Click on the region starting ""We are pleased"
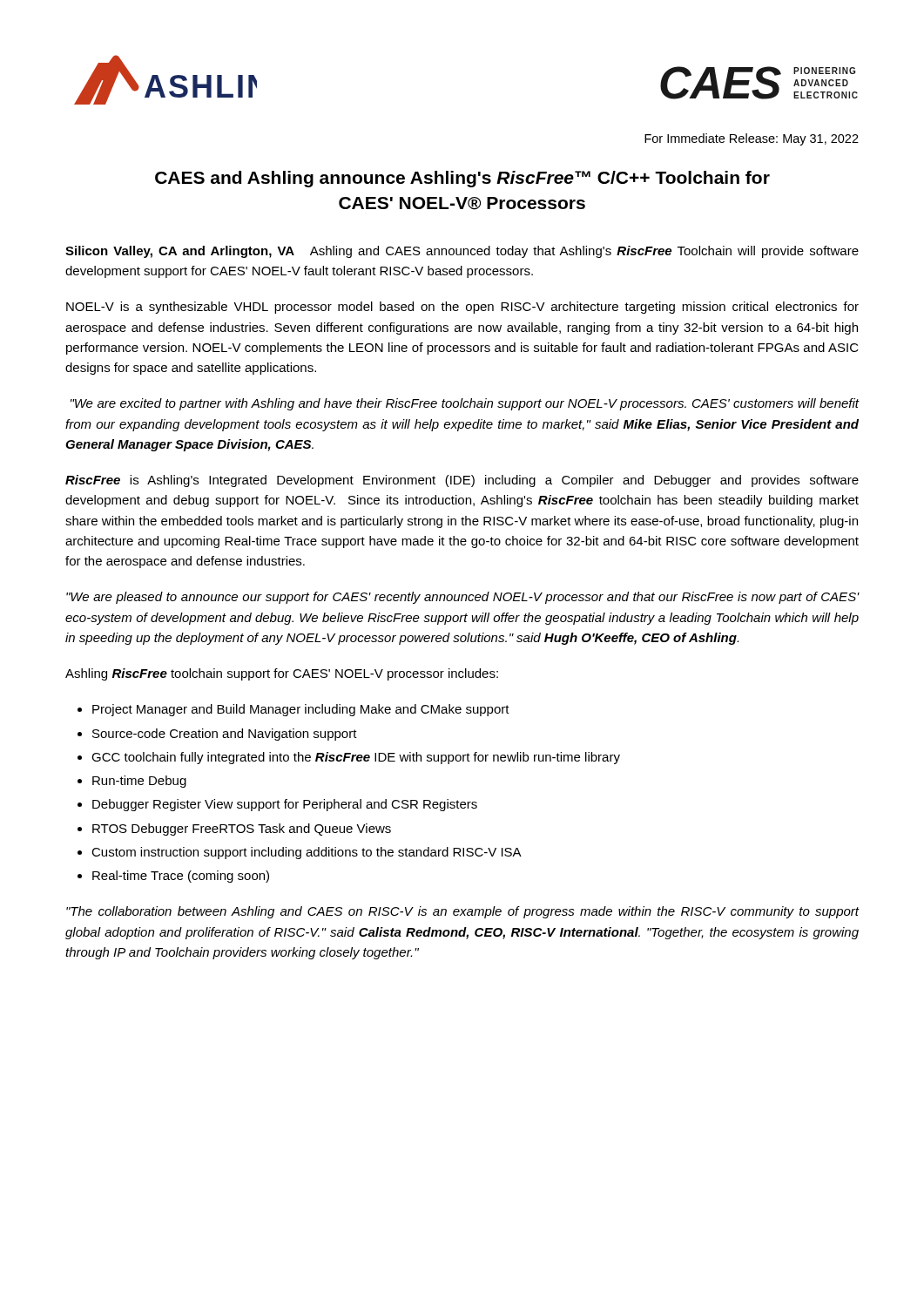The image size is (924, 1307). [x=462, y=617]
